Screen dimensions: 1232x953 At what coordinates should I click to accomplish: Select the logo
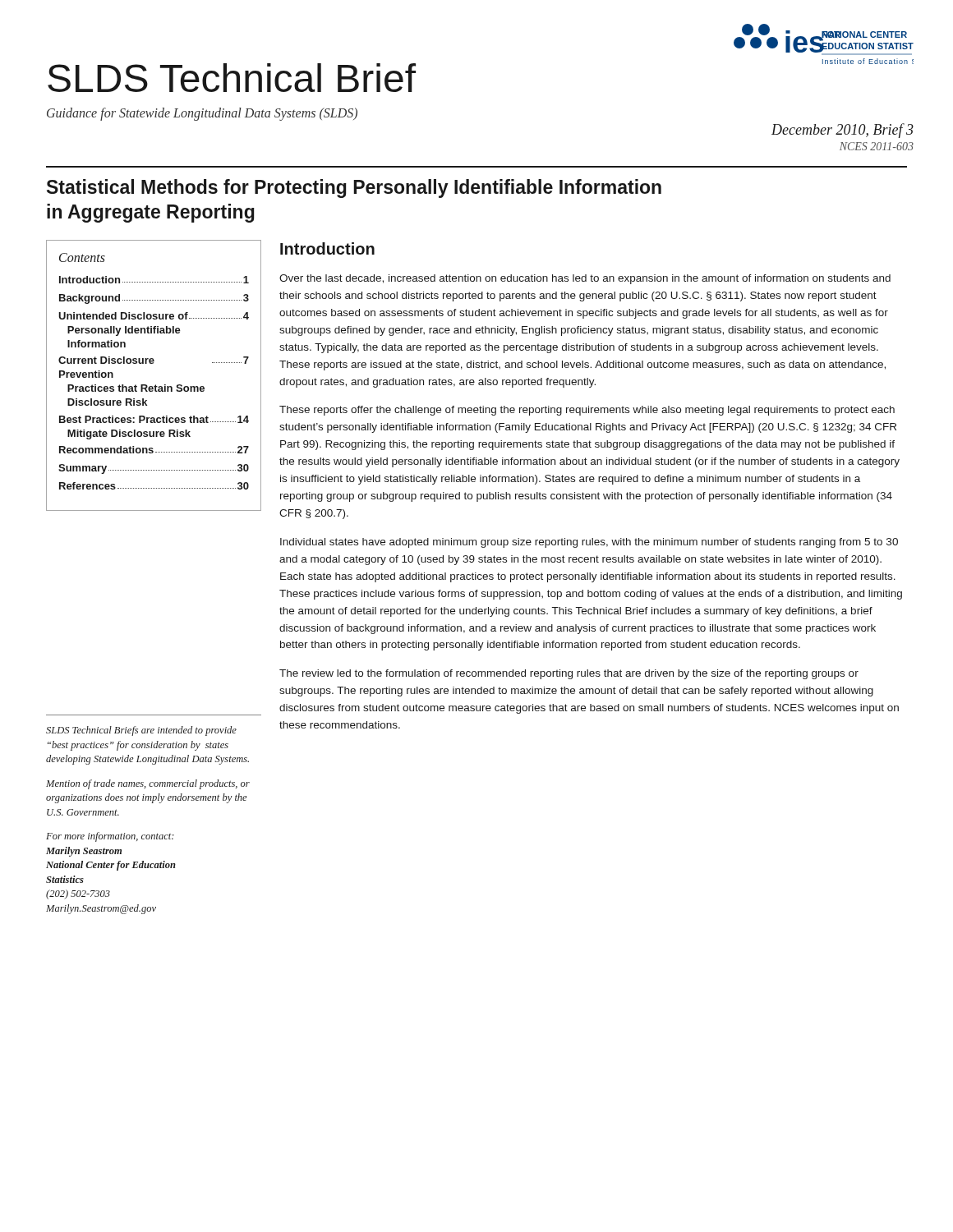click(x=823, y=51)
